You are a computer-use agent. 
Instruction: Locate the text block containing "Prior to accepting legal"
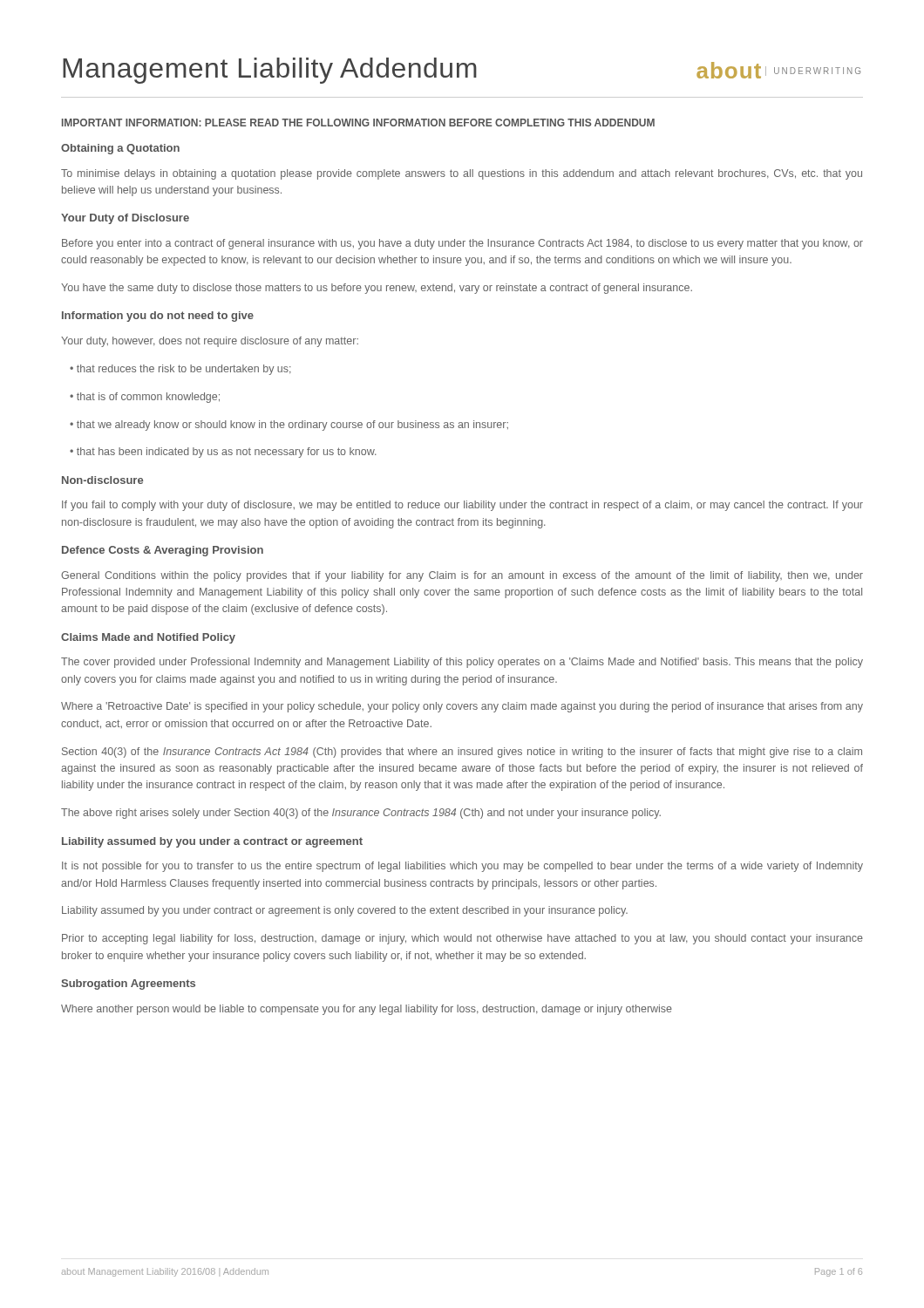coord(462,948)
